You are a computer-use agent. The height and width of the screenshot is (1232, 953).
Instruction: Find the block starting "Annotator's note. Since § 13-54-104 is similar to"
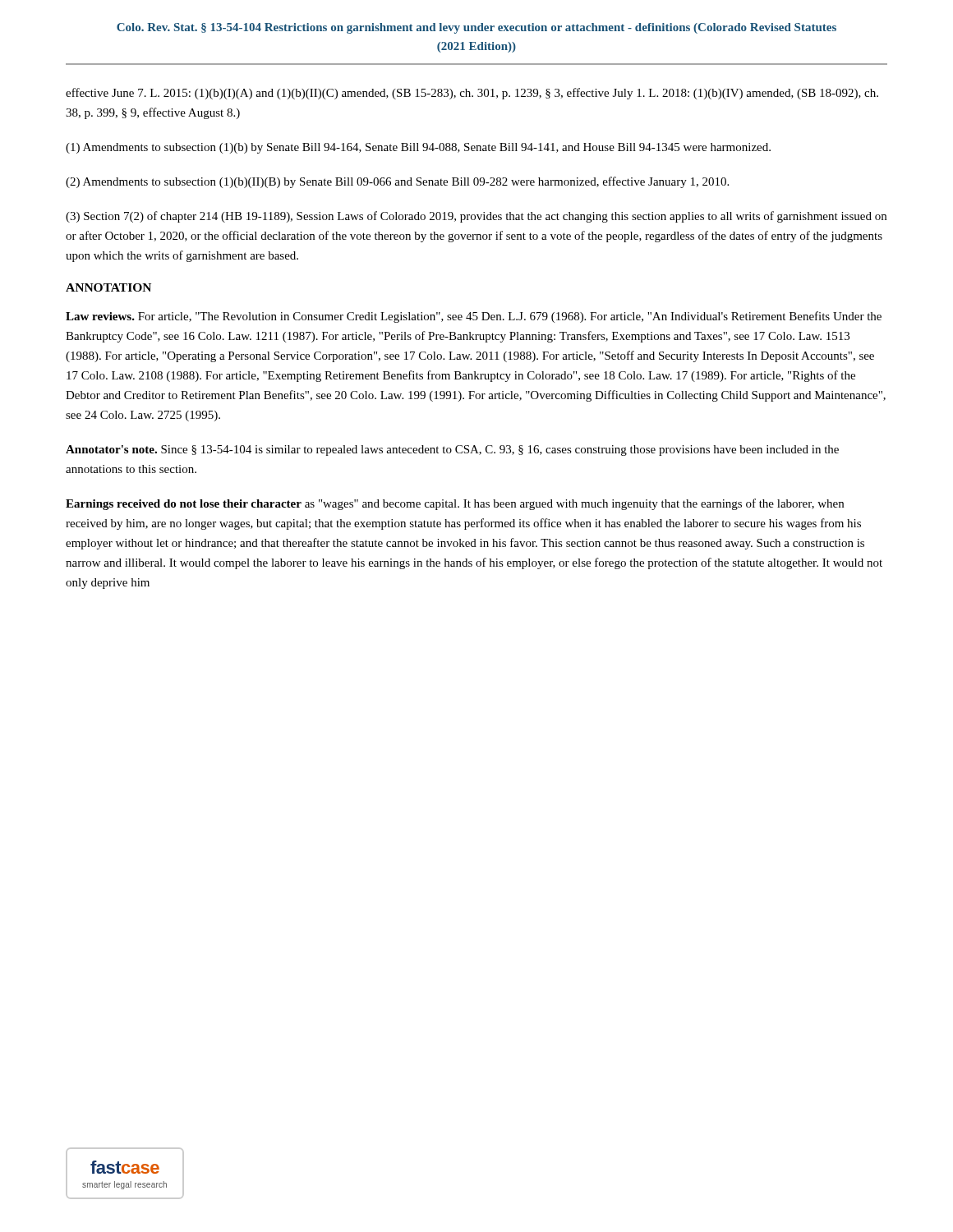pos(452,459)
